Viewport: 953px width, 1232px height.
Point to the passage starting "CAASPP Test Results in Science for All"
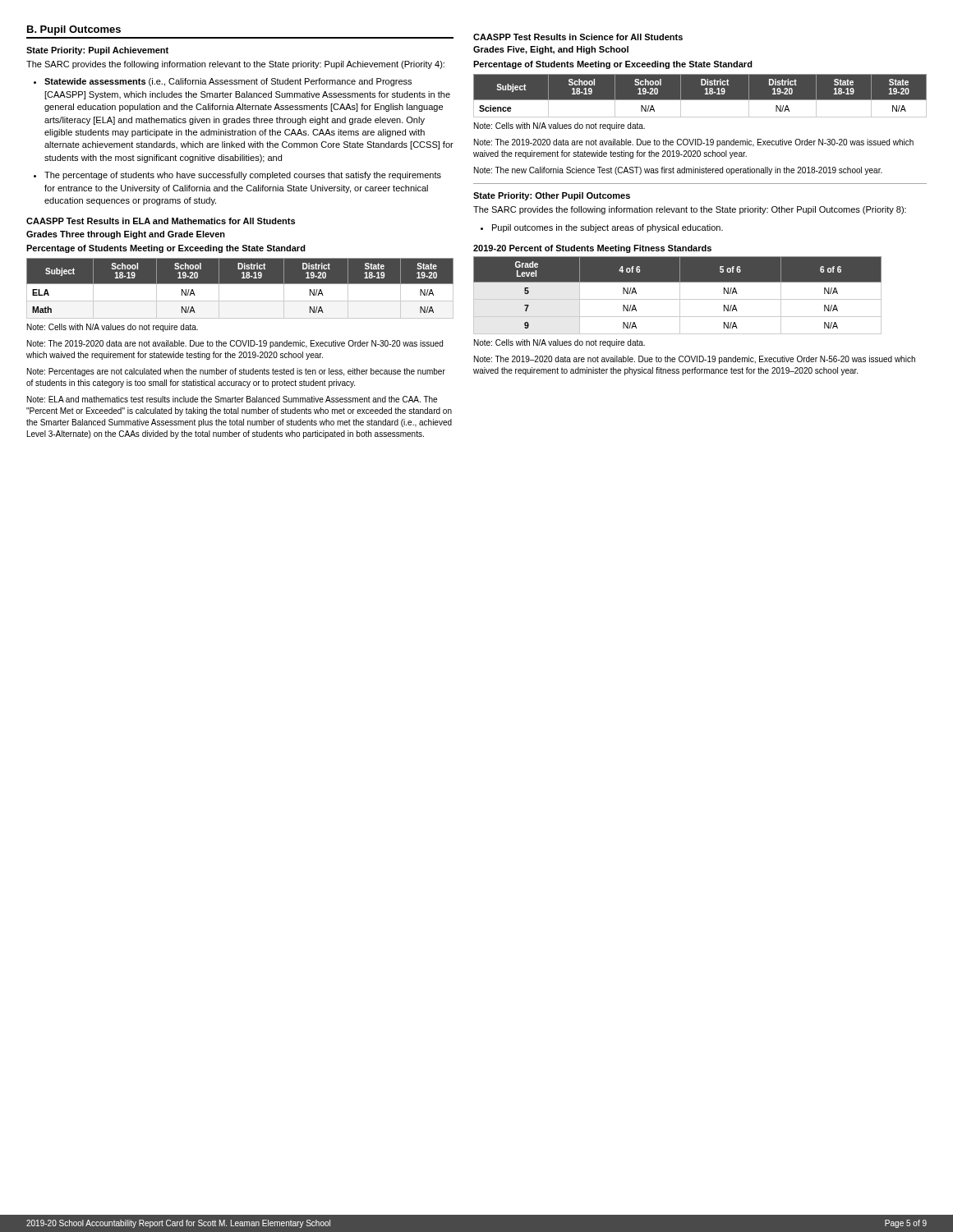point(578,37)
